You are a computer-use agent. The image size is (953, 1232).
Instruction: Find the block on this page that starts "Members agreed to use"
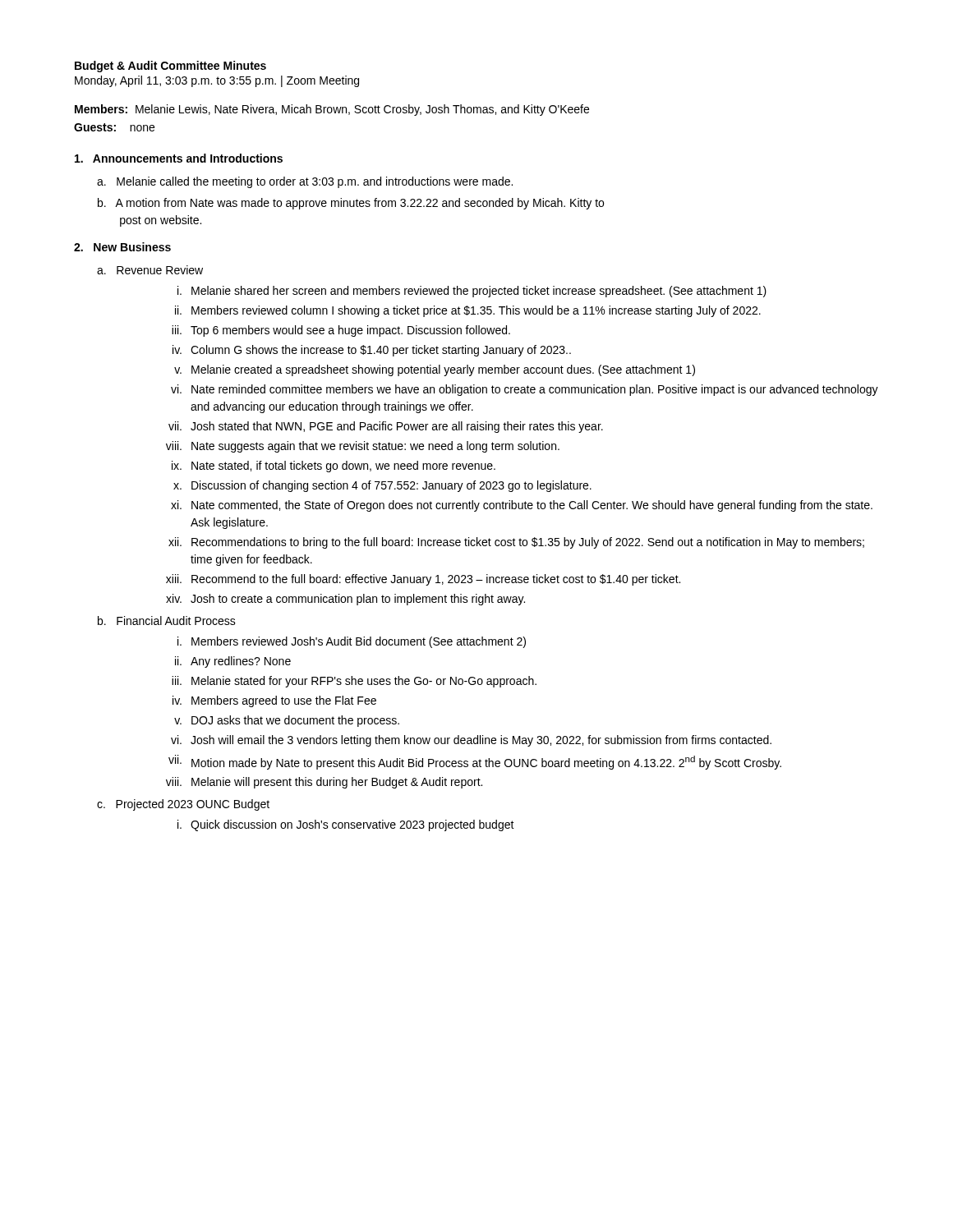click(x=284, y=700)
